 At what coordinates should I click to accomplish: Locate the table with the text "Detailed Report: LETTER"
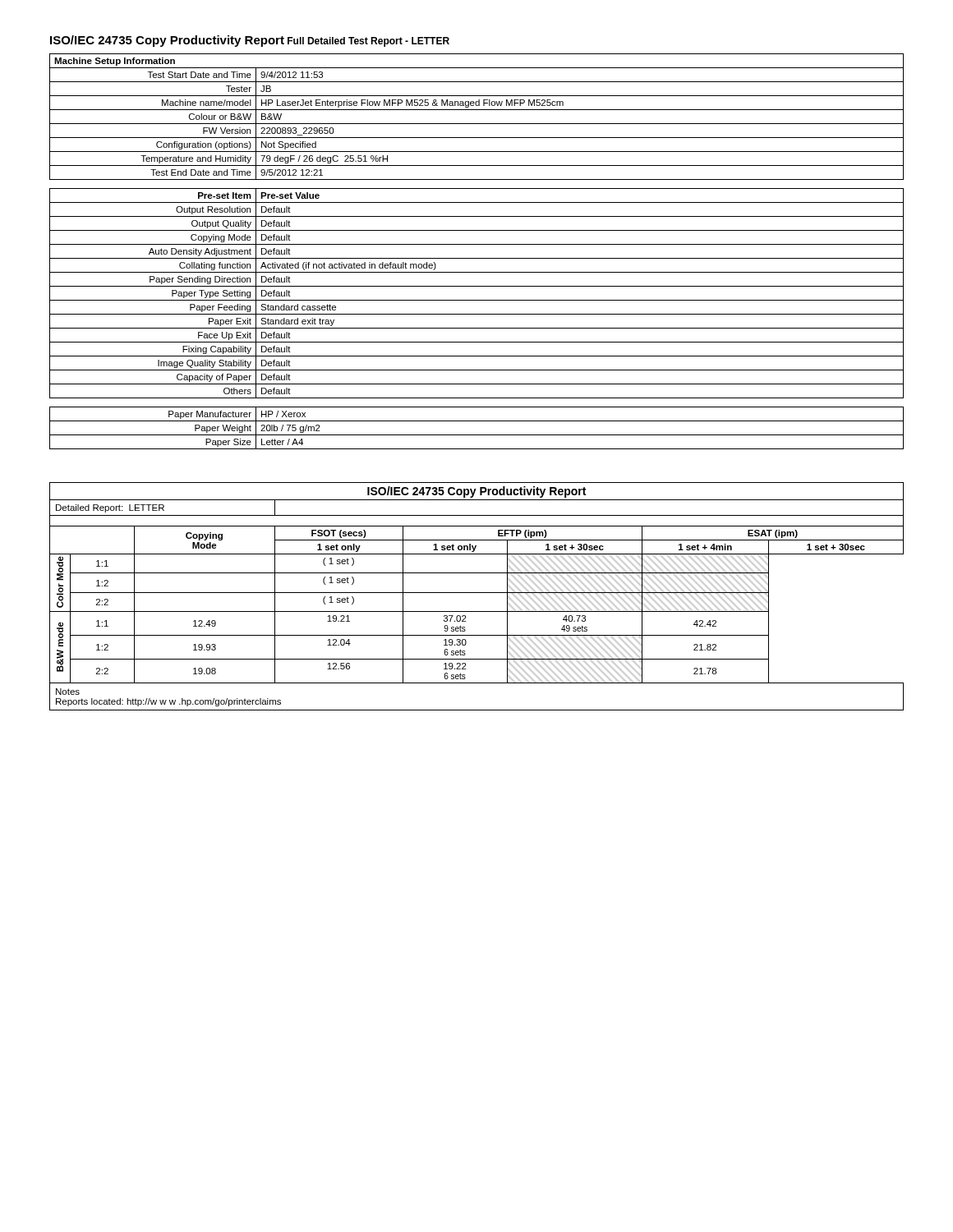click(x=476, y=596)
